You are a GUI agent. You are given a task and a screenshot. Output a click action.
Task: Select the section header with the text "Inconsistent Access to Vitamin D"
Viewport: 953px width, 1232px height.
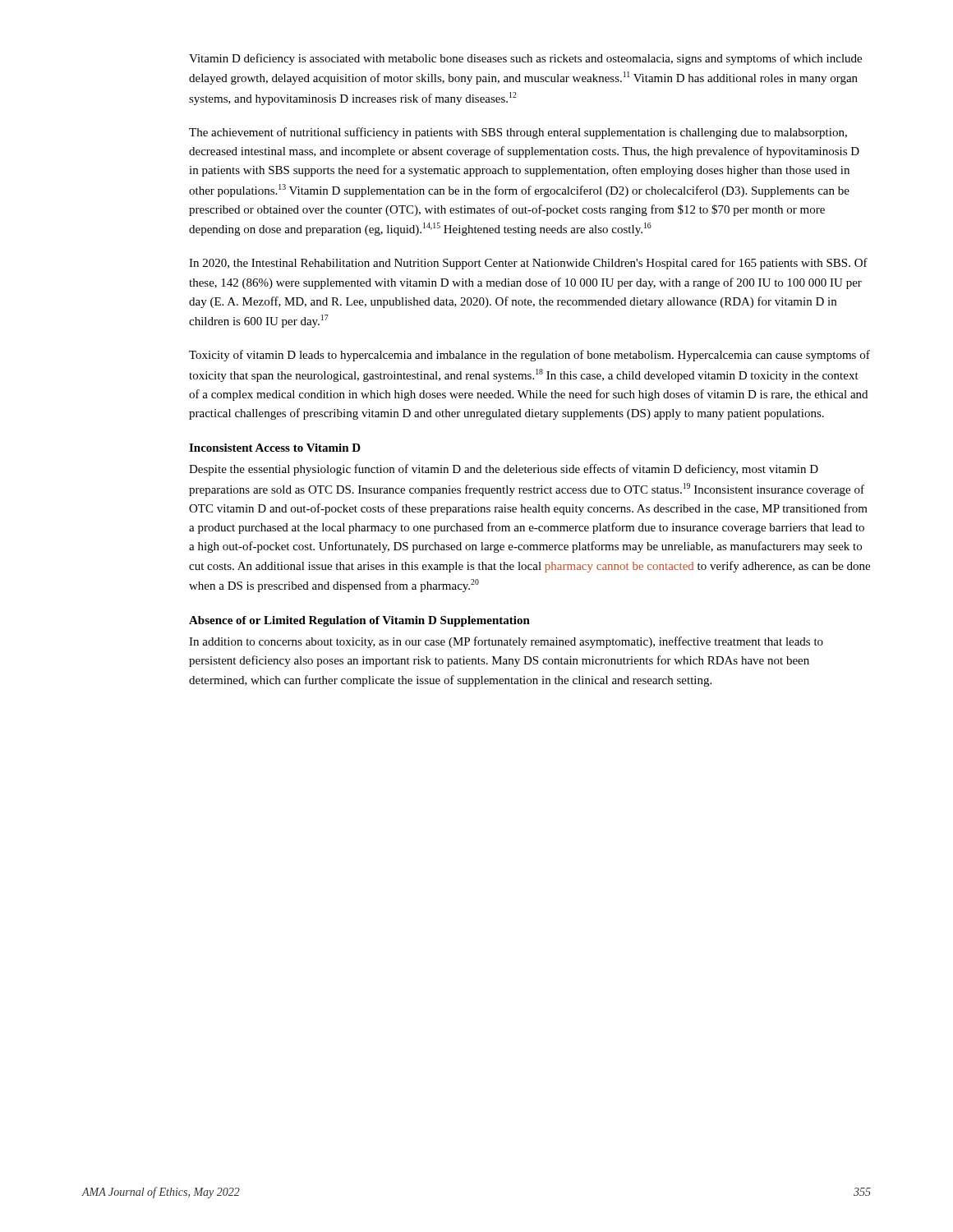(x=275, y=448)
